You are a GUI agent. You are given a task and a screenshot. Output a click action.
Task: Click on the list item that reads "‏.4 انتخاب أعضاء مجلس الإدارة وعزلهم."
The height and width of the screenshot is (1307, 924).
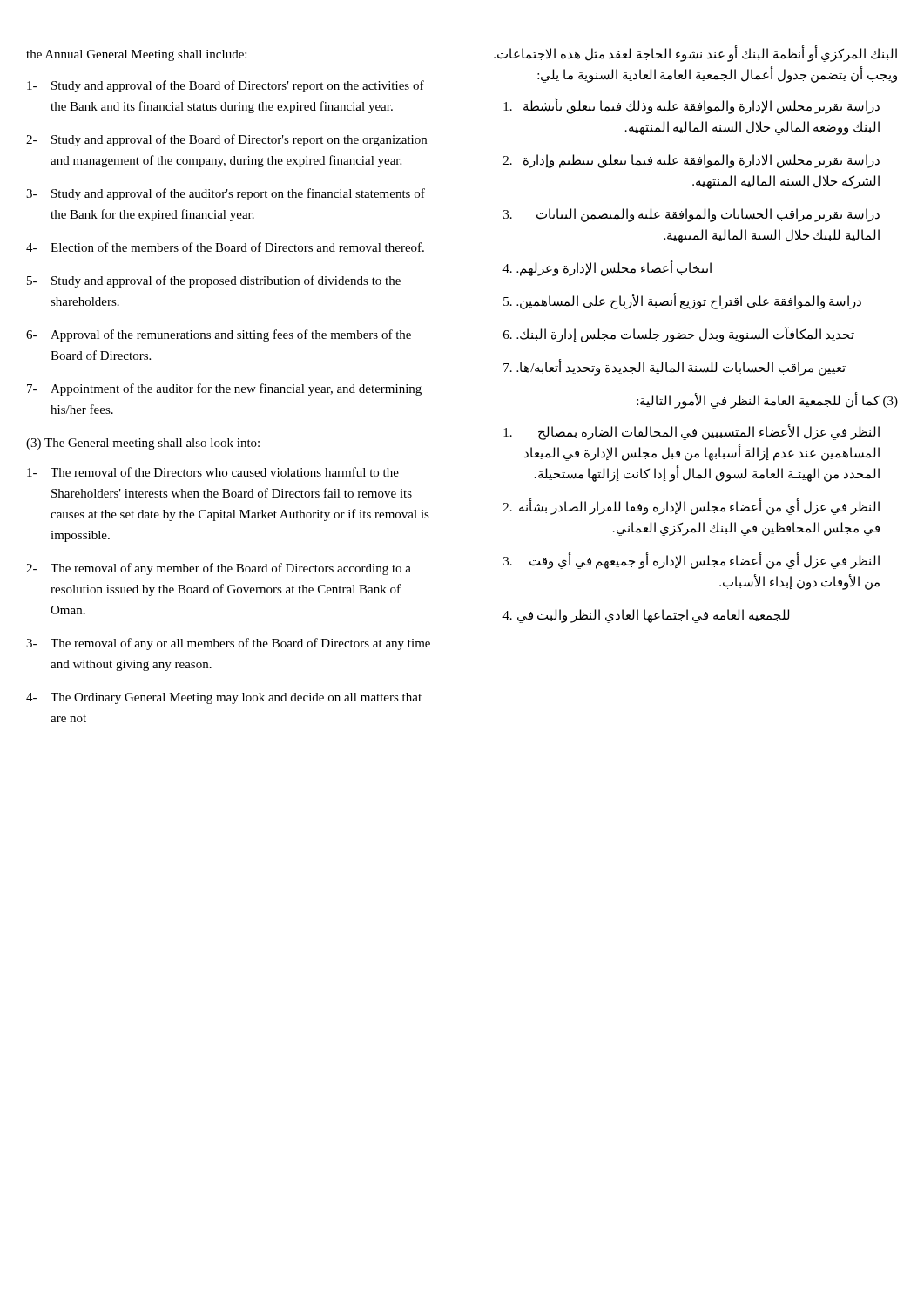pyautogui.click(x=600, y=268)
